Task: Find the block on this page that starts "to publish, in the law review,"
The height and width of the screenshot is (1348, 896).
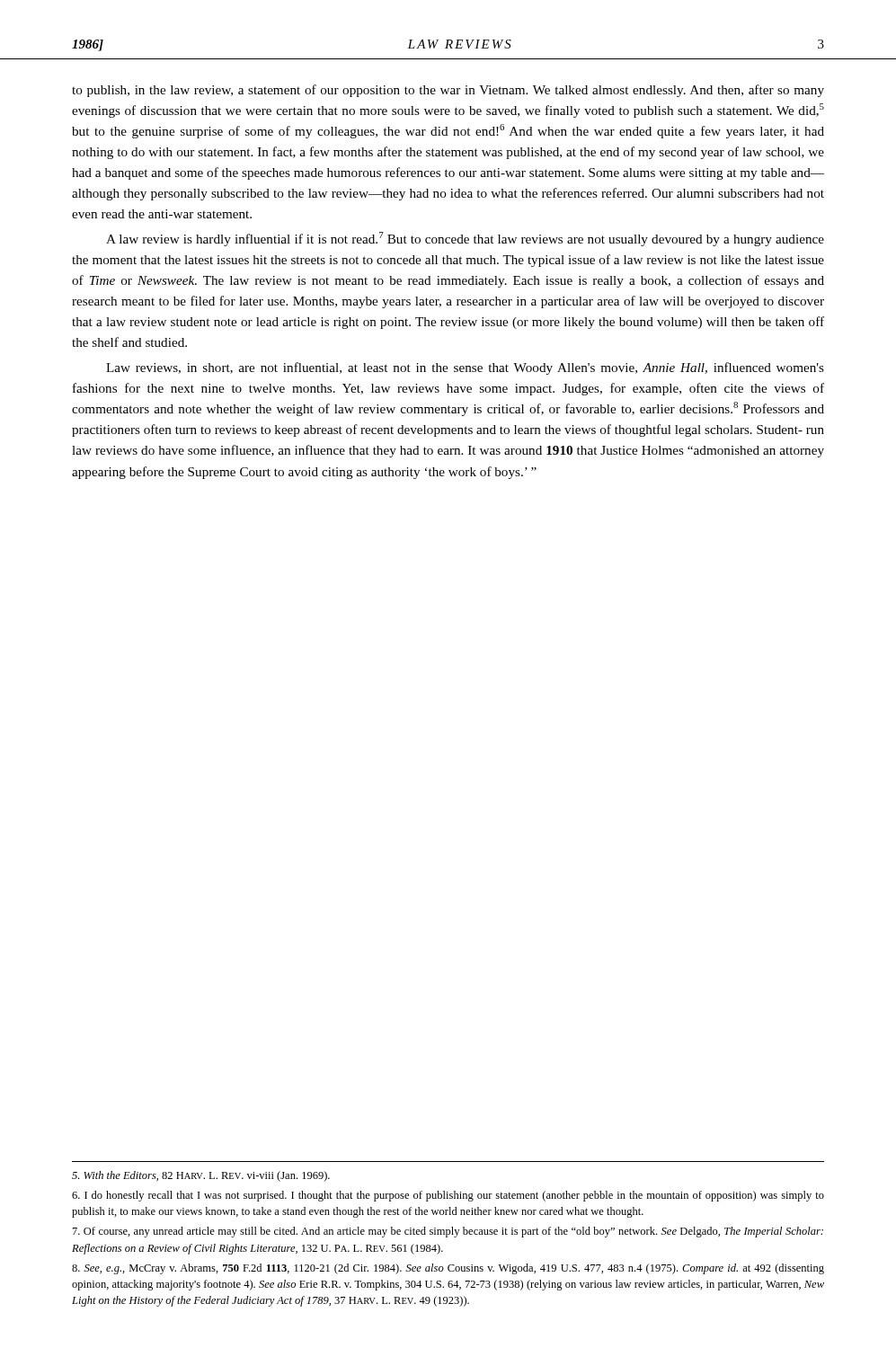Action: [448, 152]
